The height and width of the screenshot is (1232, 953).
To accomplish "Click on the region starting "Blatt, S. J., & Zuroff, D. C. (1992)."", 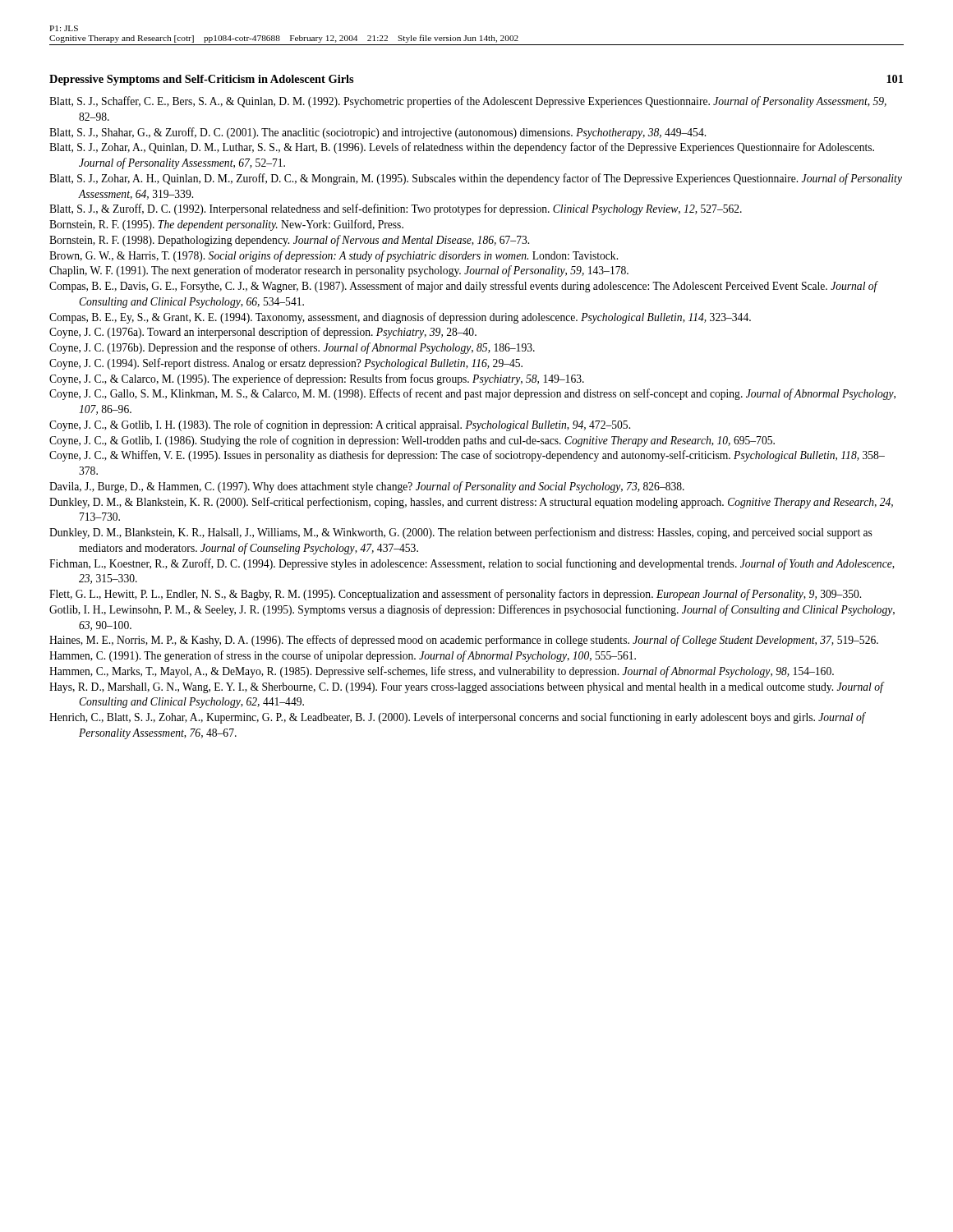I will coord(396,209).
